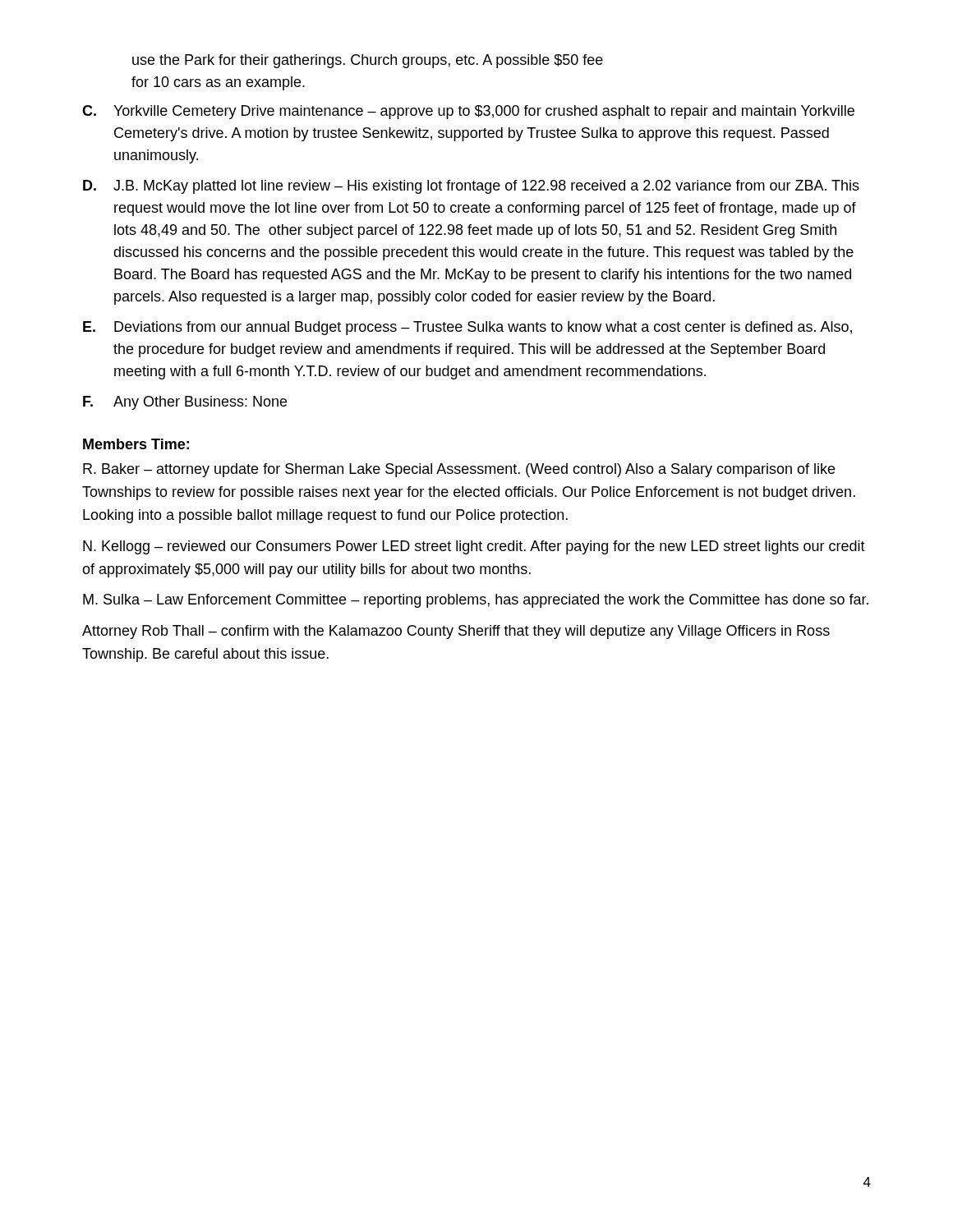
Task: Select the list item with the text "F. Any Other Business: None"
Action: point(185,403)
